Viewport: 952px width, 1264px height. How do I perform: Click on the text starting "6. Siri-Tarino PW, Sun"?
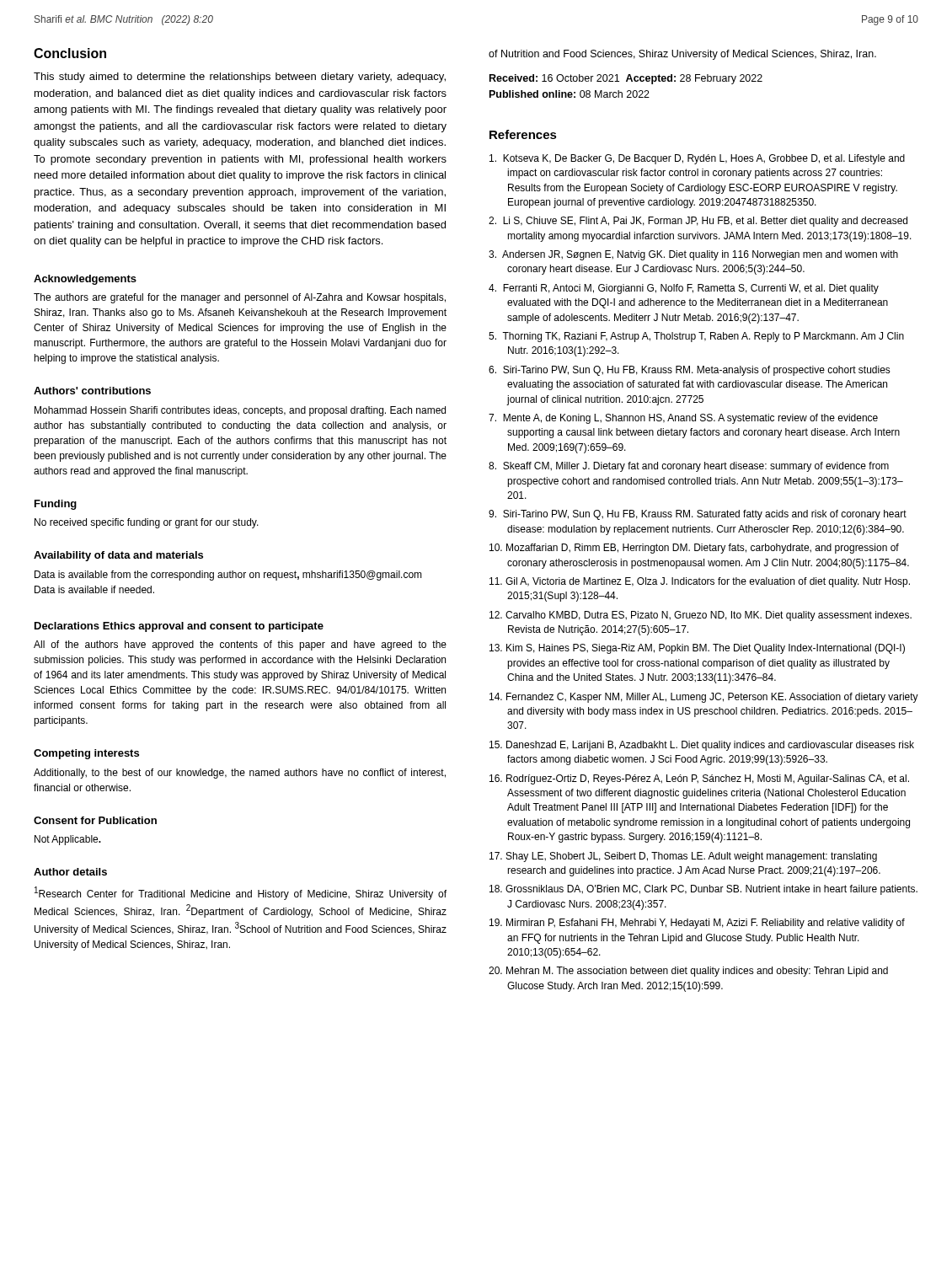[x=703, y=385]
